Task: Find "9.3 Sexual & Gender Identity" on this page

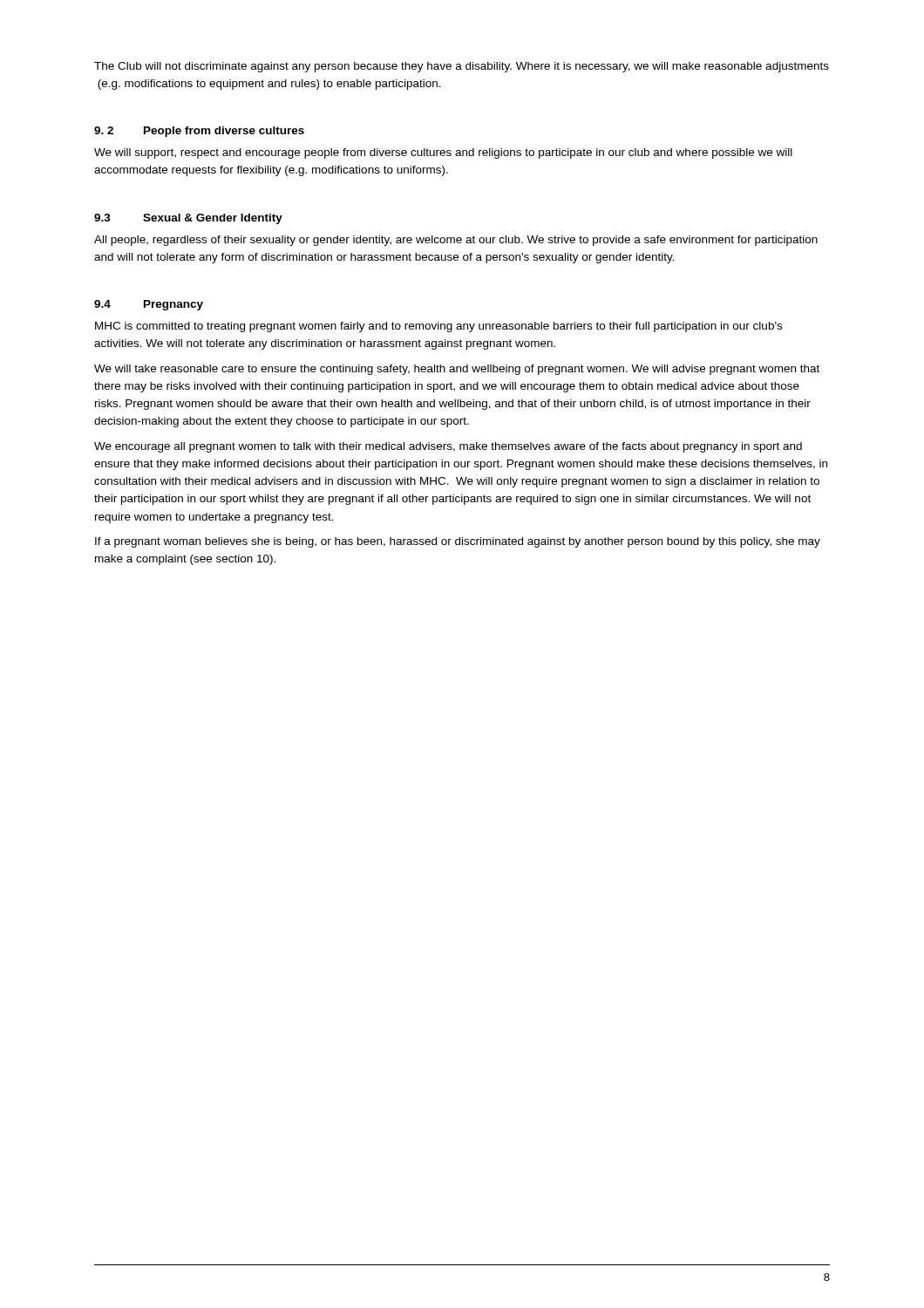Action: [x=188, y=219]
